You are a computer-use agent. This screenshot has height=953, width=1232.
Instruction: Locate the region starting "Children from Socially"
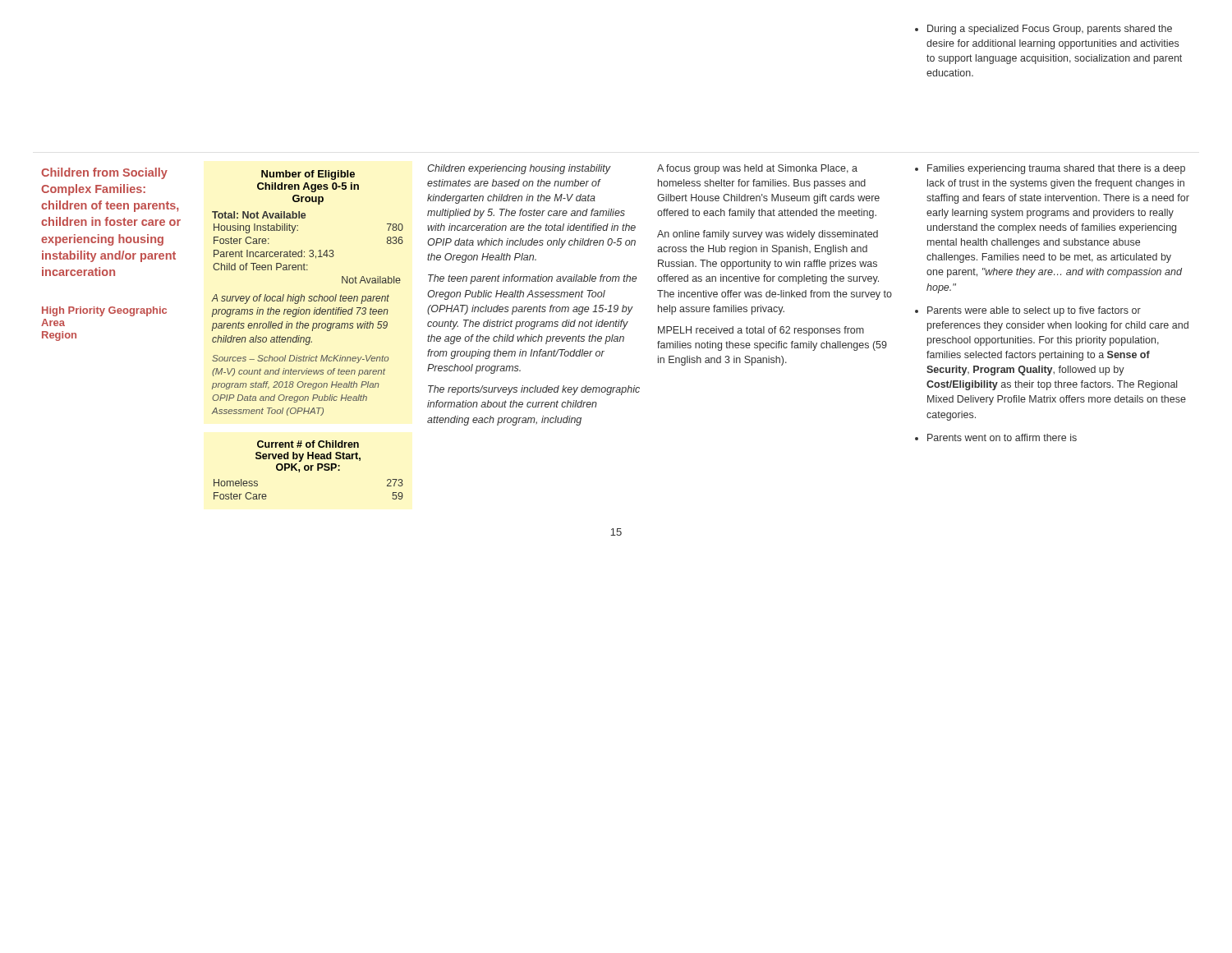click(115, 252)
